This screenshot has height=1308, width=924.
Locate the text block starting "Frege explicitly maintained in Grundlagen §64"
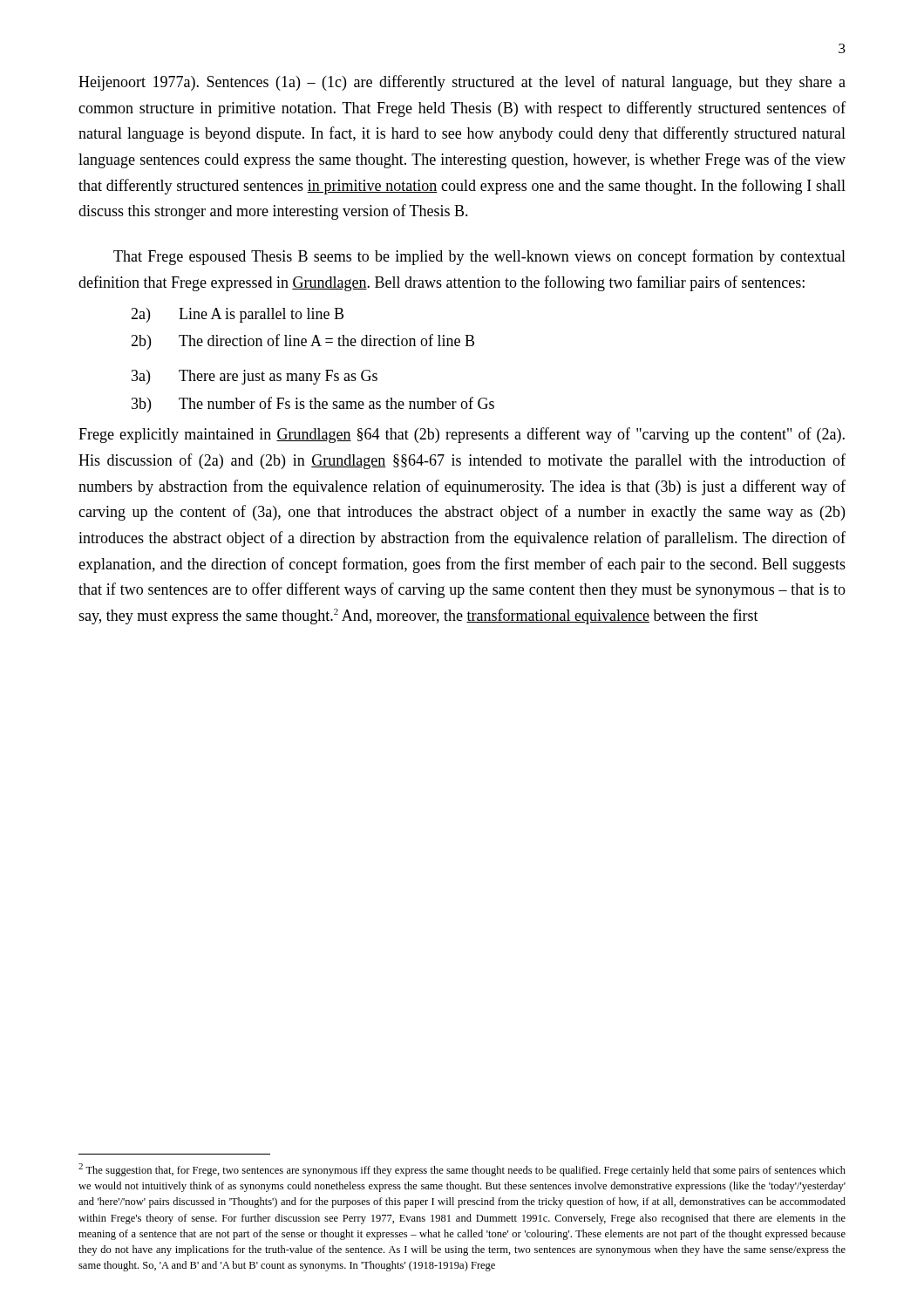462,525
